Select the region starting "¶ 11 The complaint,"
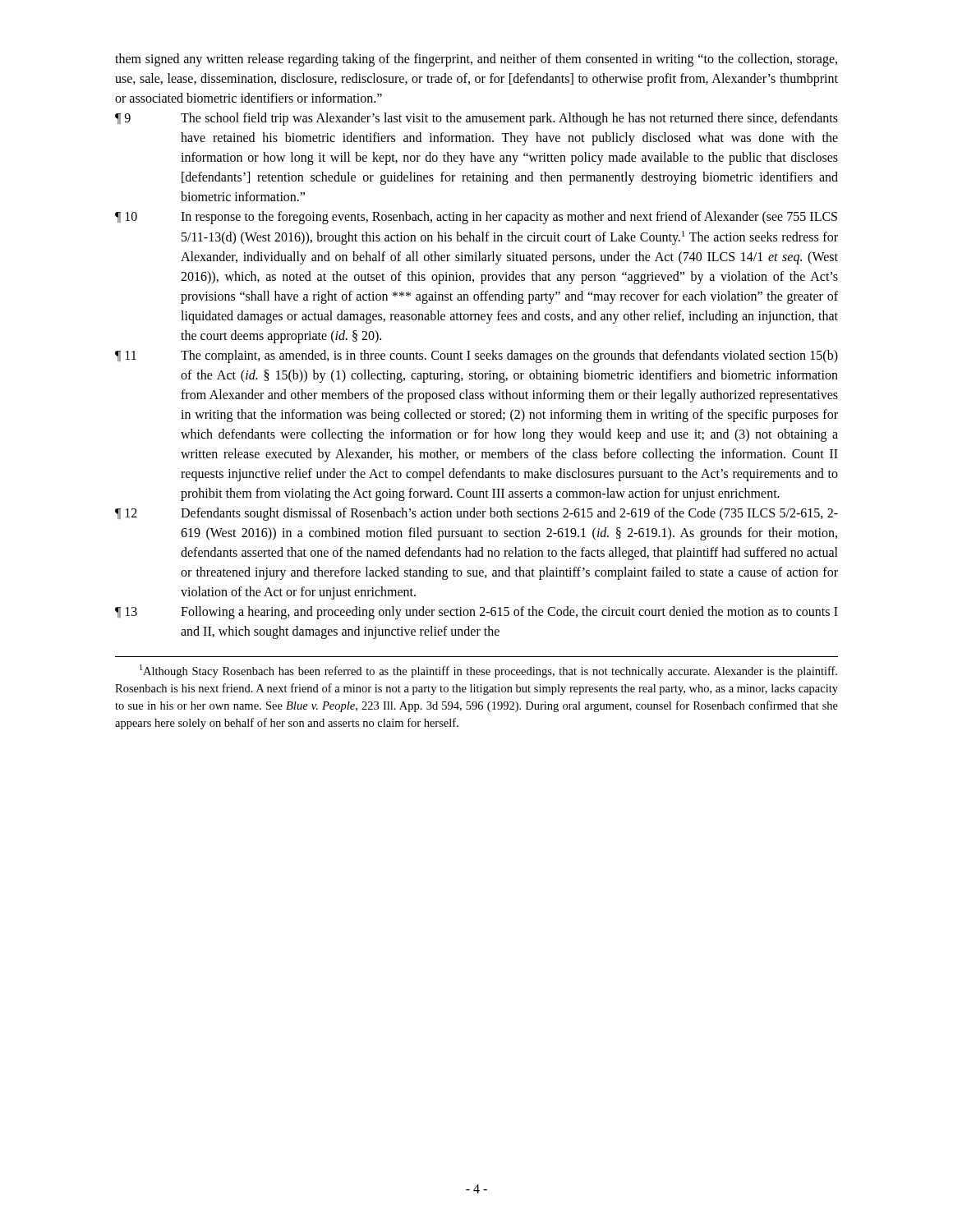This screenshot has width=953, height=1232. click(476, 425)
